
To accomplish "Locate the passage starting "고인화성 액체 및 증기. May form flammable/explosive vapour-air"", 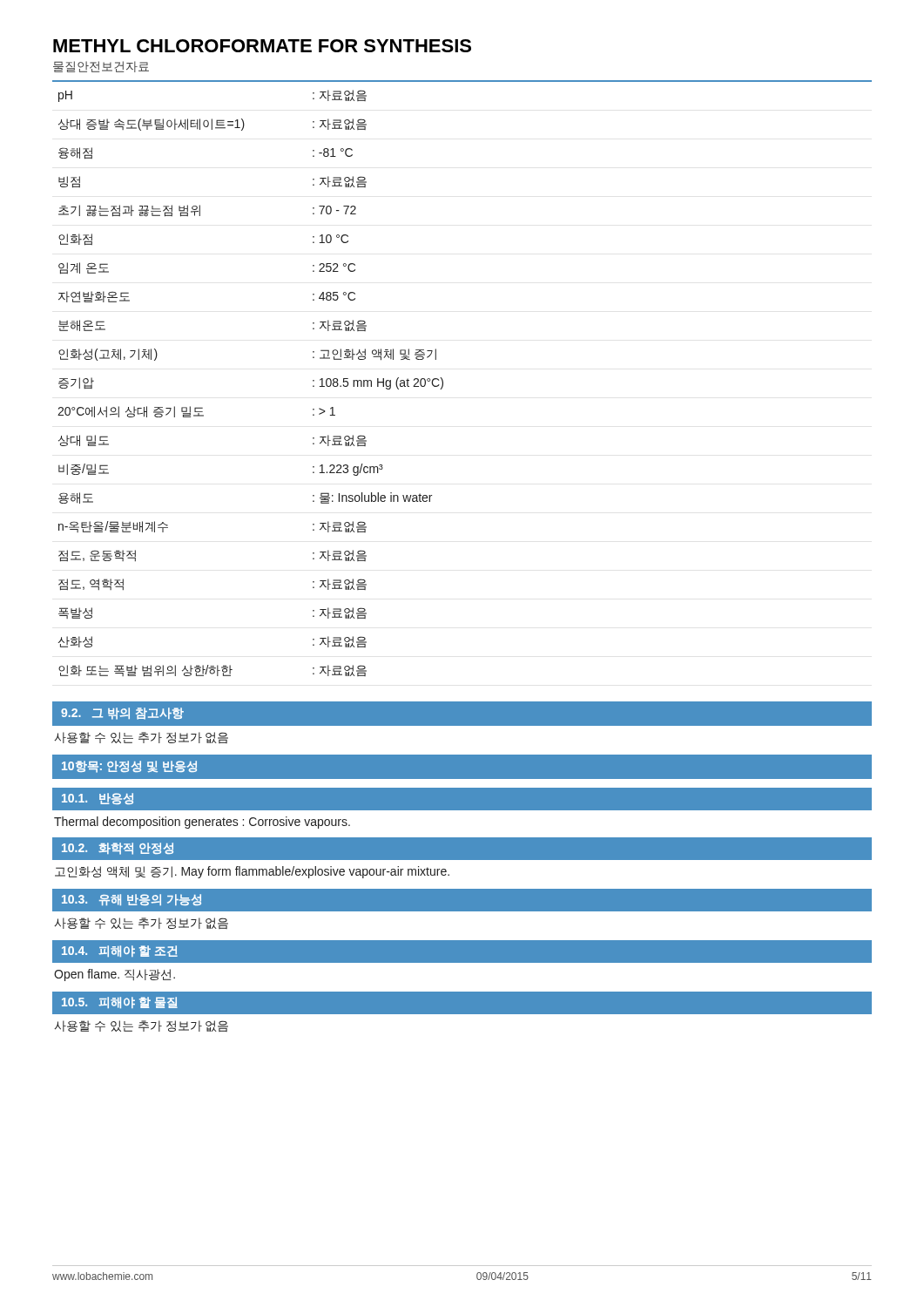I will pyautogui.click(x=252, y=871).
